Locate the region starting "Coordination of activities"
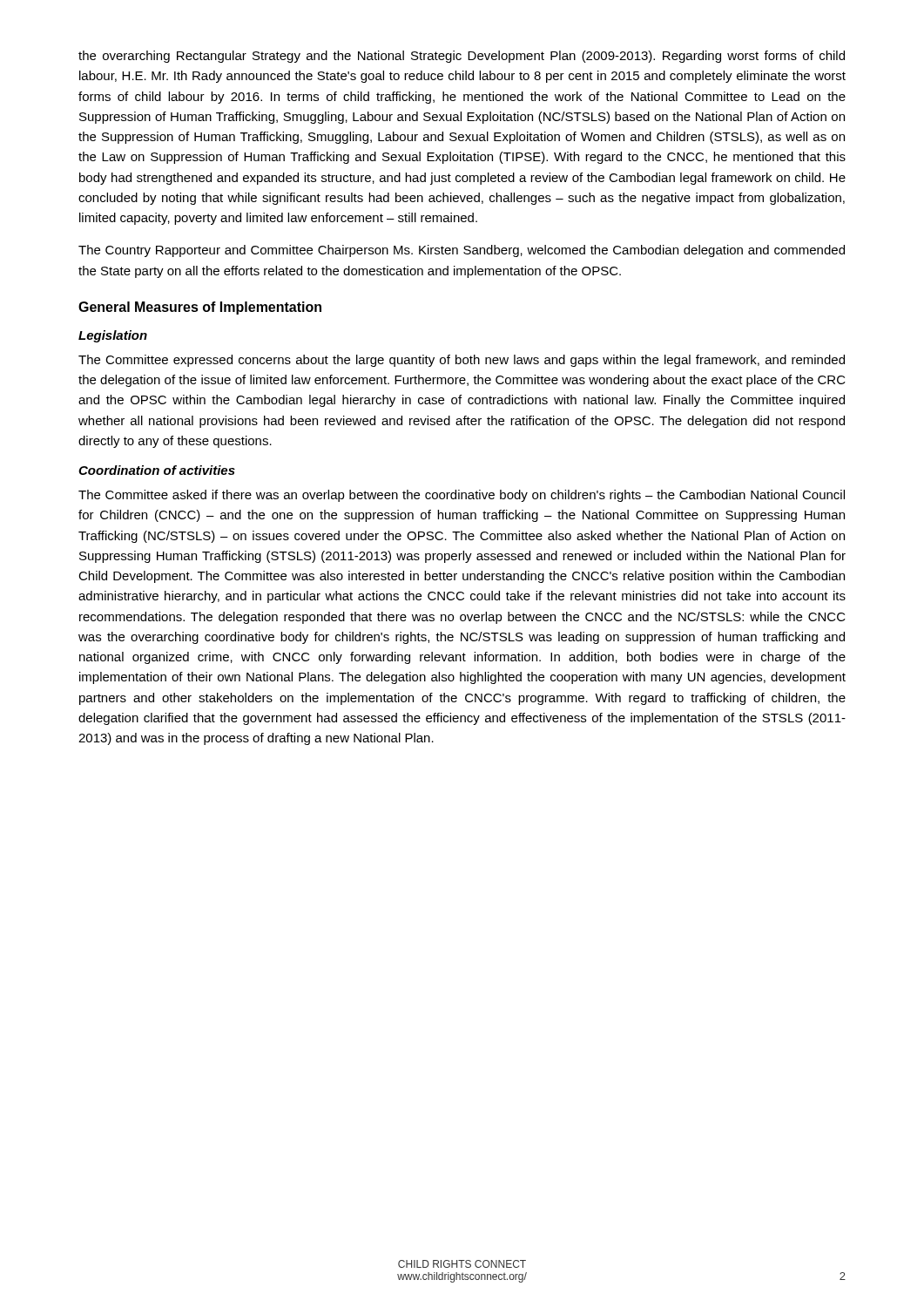The height and width of the screenshot is (1307, 924). (x=157, y=470)
